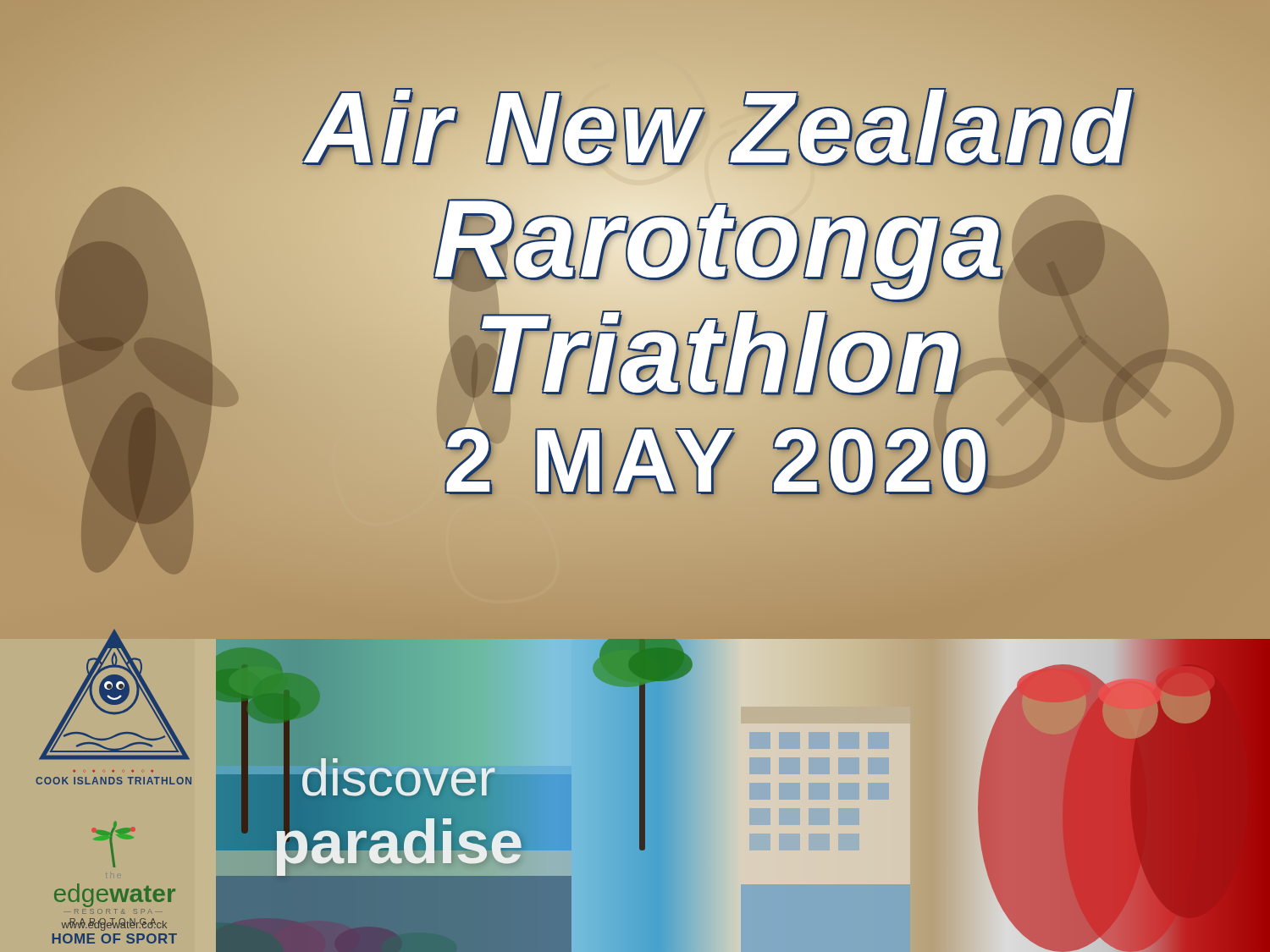Image resolution: width=1270 pixels, height=952 pixels.
Task: Select the photo
Action: coord(743,795)
